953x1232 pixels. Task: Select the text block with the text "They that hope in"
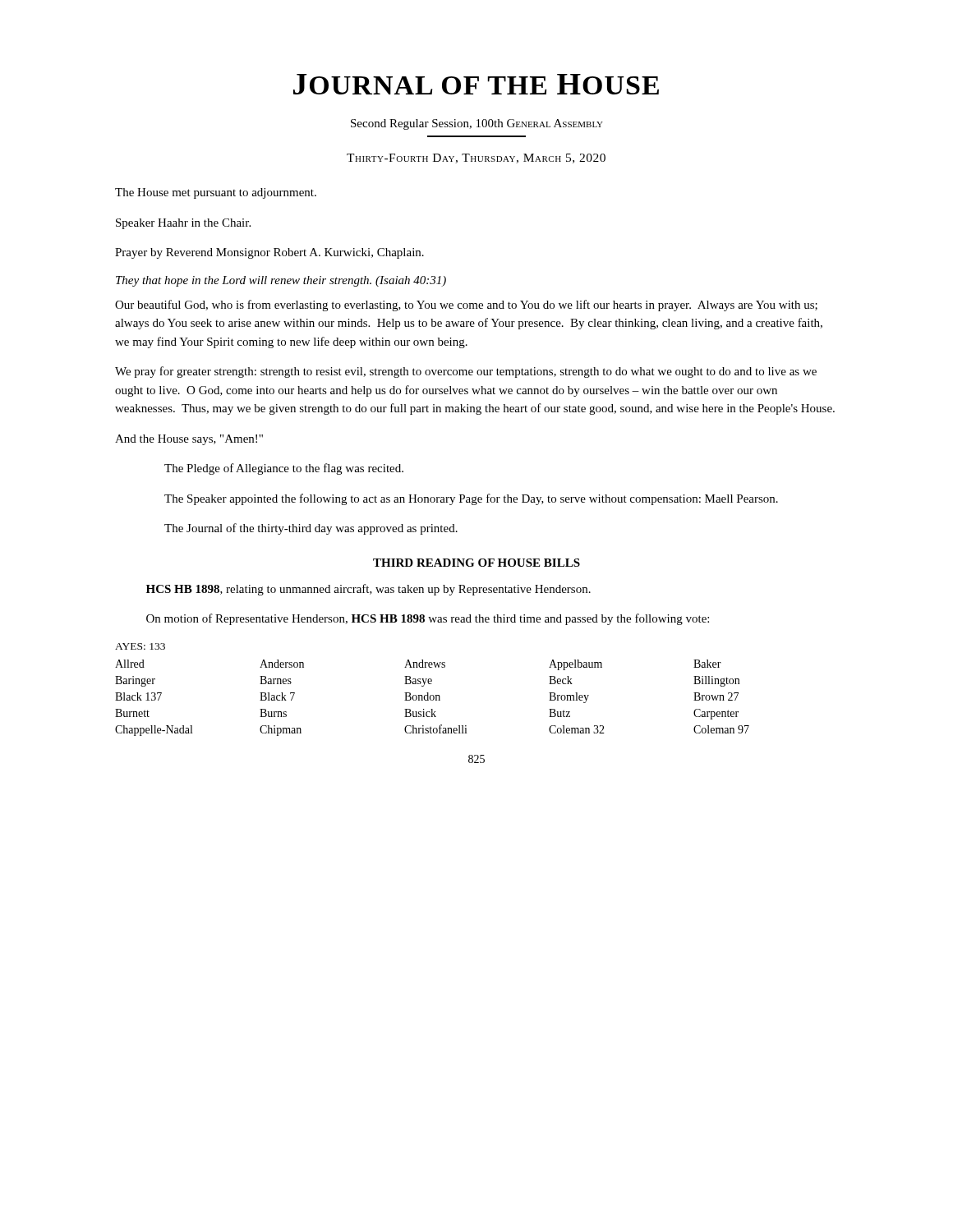(x=281, y=280)
